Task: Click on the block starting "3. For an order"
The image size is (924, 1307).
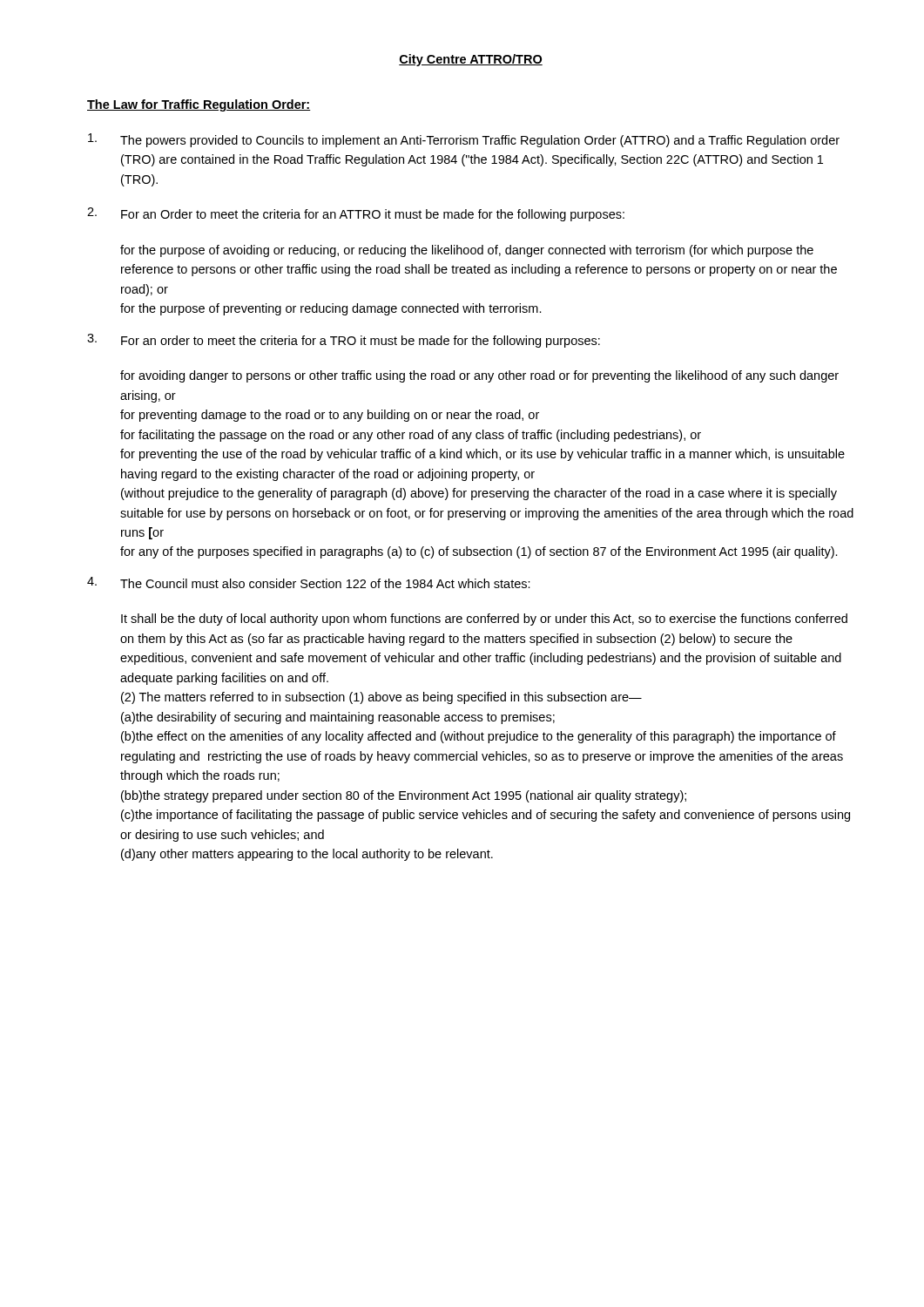Action: [x=471, y=341]
